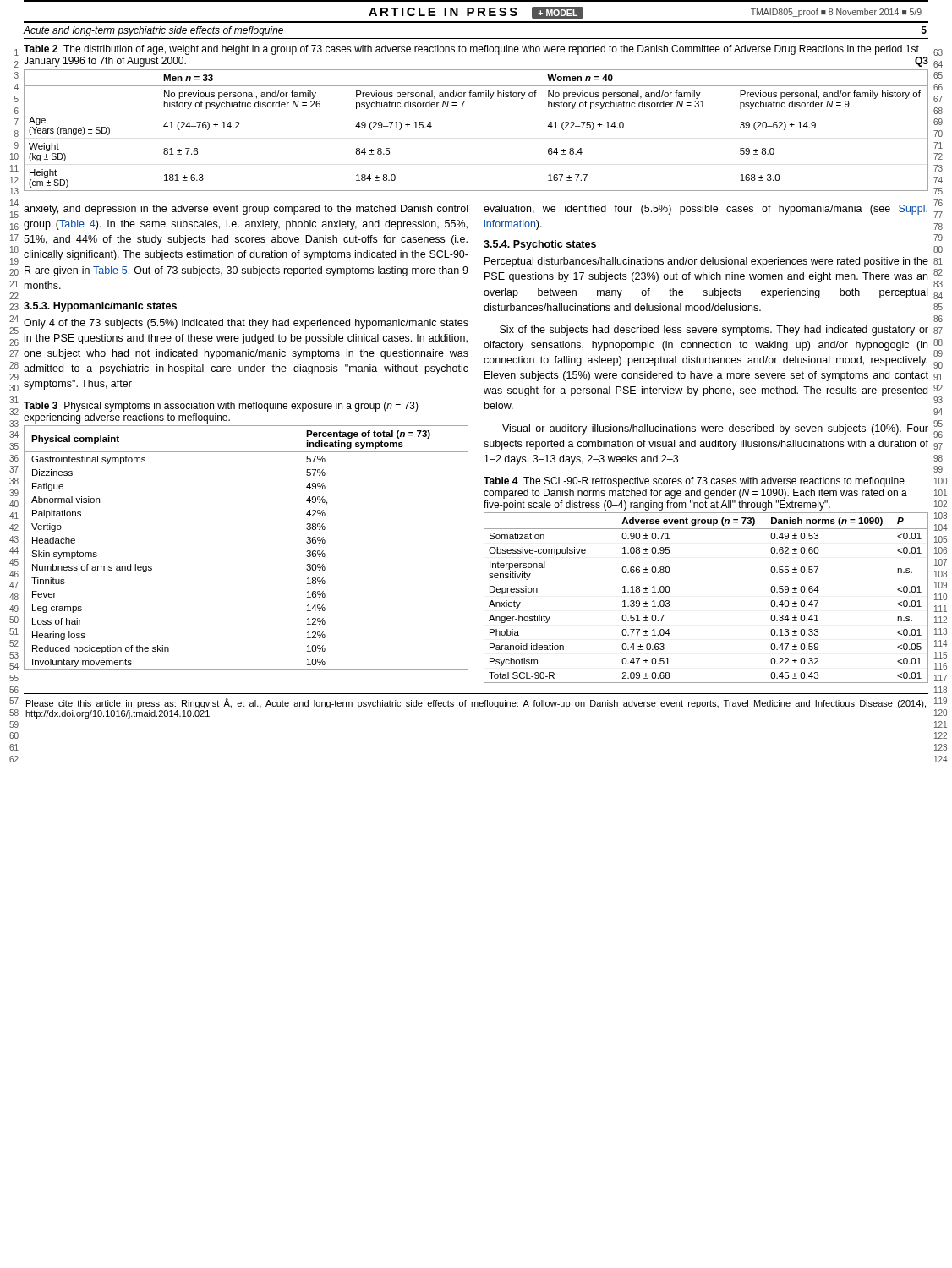The width and height of the screenshot is (952, 1268).
Task: Click the caption that begins "Table 3 Physical symptoms in association with"
Action: click(221, 412)
